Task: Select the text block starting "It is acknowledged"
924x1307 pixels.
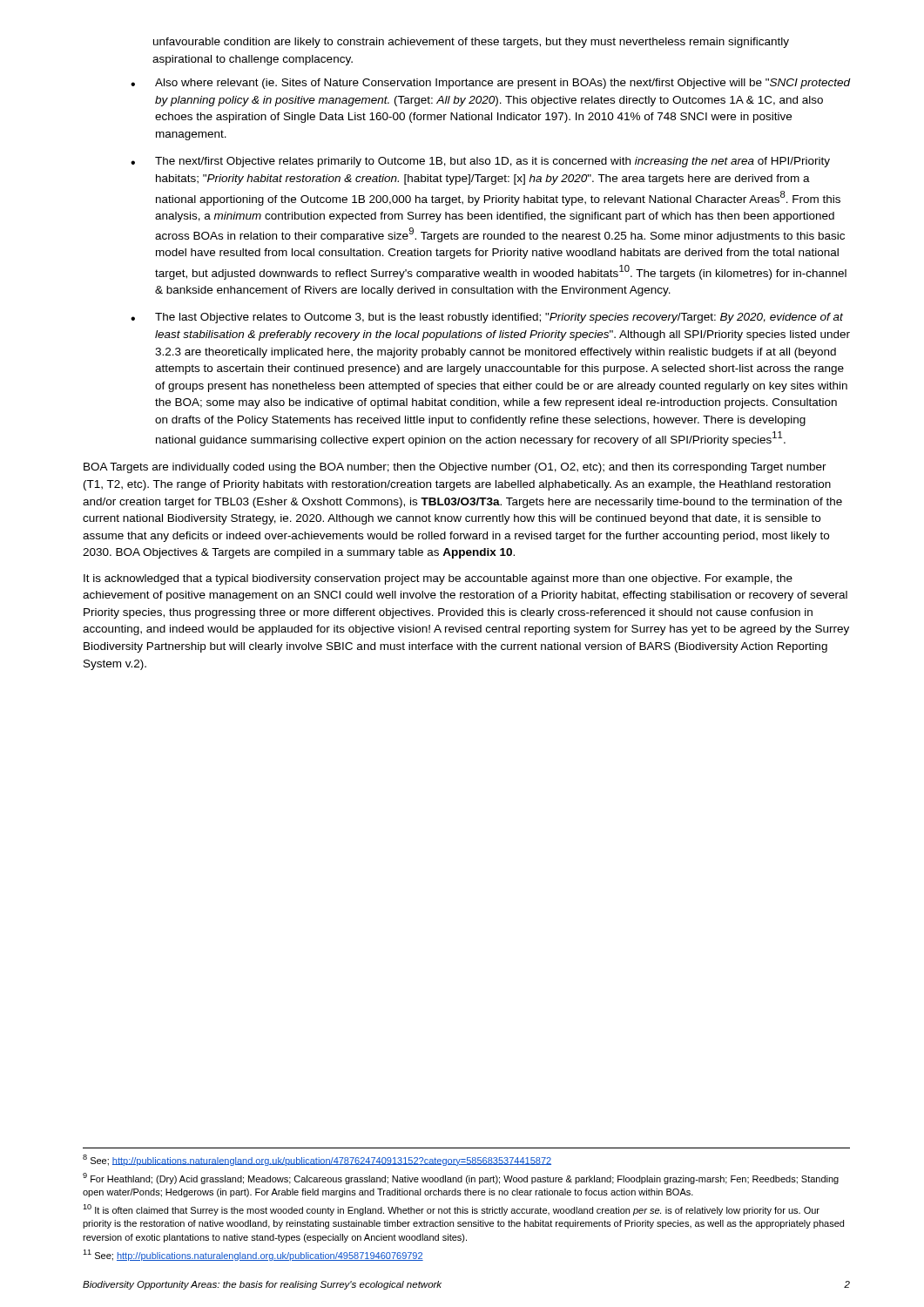Action: click(x=466, y=621)
